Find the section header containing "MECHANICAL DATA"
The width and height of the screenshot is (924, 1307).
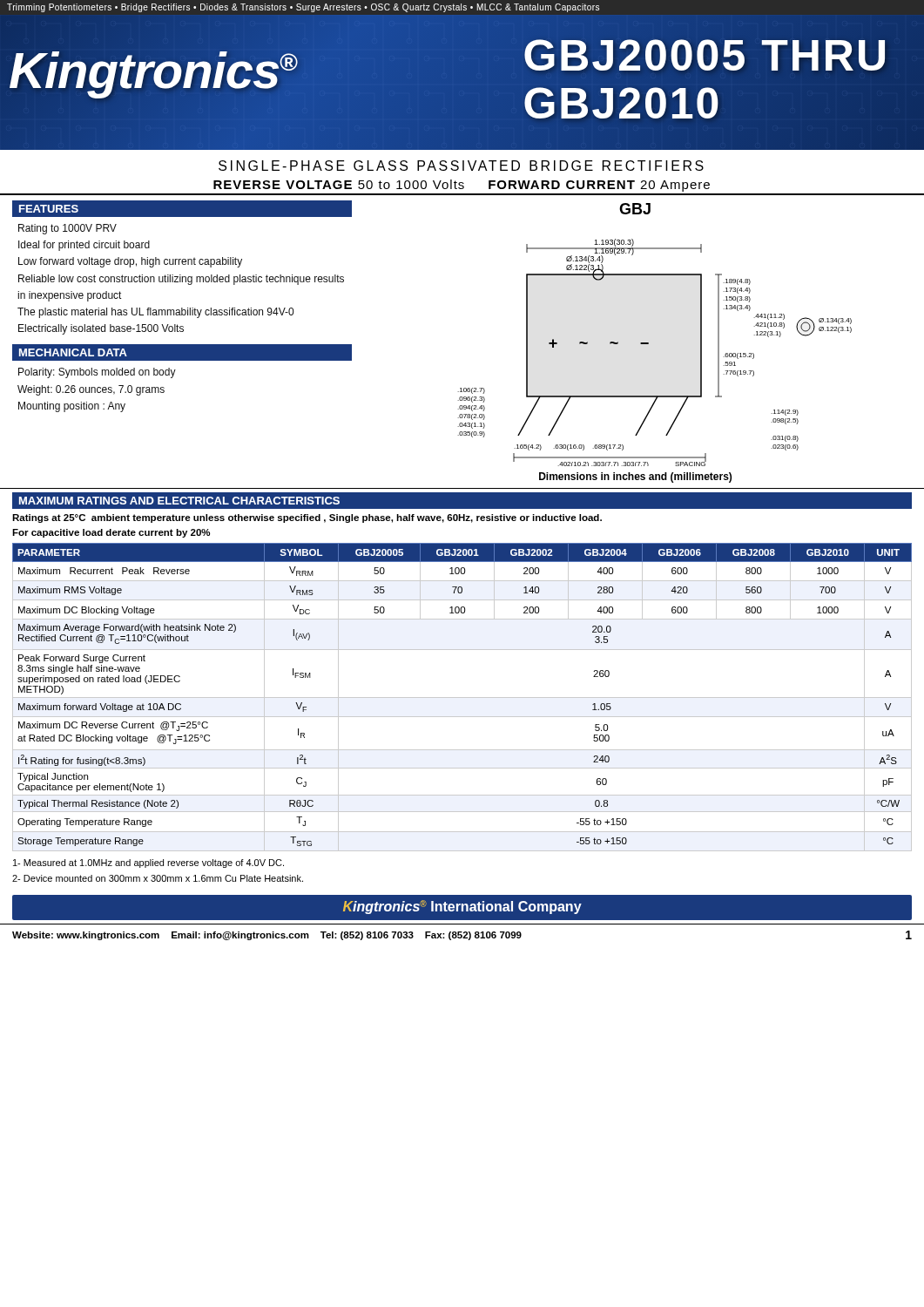point(73,353)
